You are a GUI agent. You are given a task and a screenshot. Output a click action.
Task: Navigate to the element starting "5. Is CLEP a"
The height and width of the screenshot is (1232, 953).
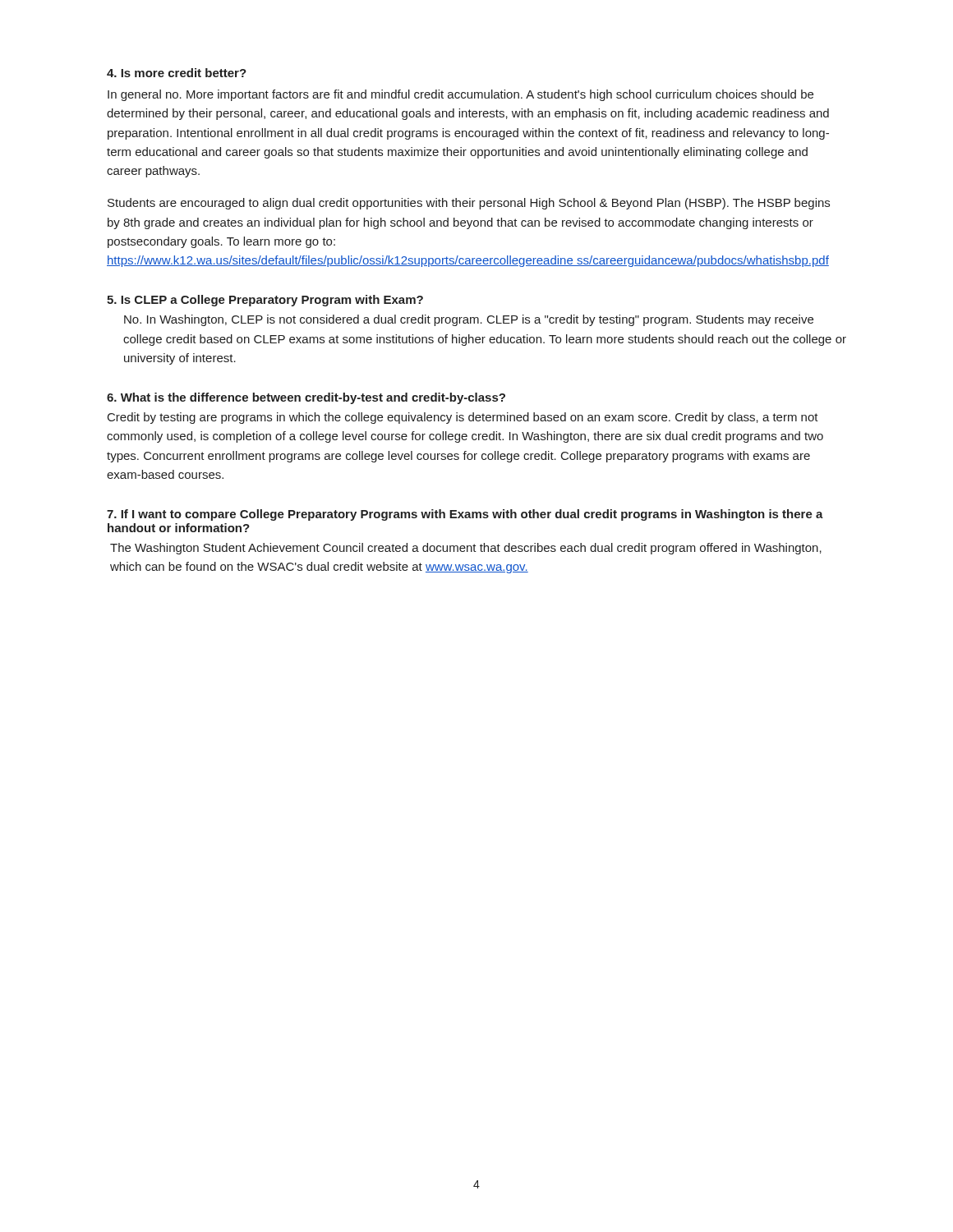click(x=265, y=300)
